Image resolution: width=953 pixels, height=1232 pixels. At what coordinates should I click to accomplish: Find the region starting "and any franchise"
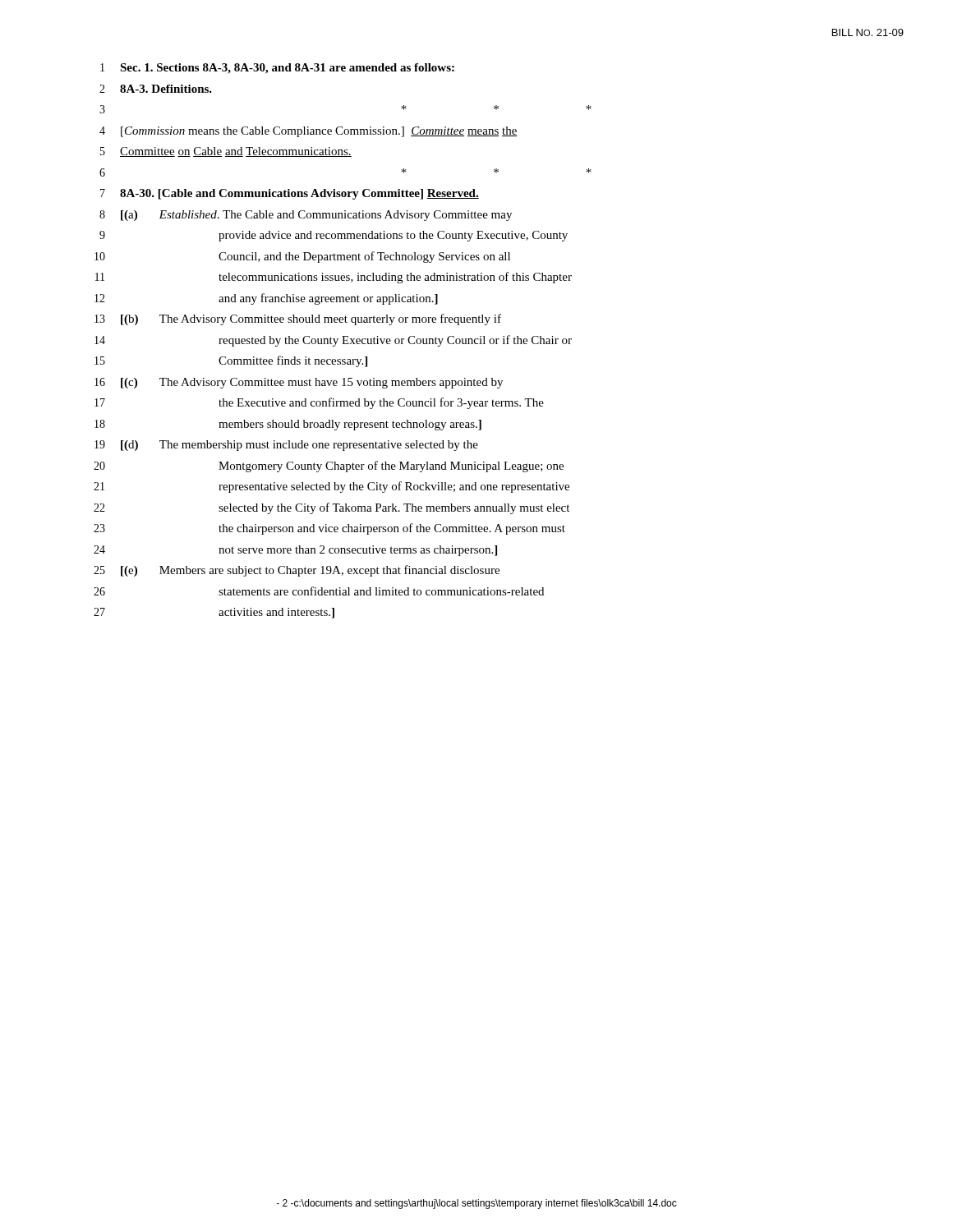[x=328, y=298]
